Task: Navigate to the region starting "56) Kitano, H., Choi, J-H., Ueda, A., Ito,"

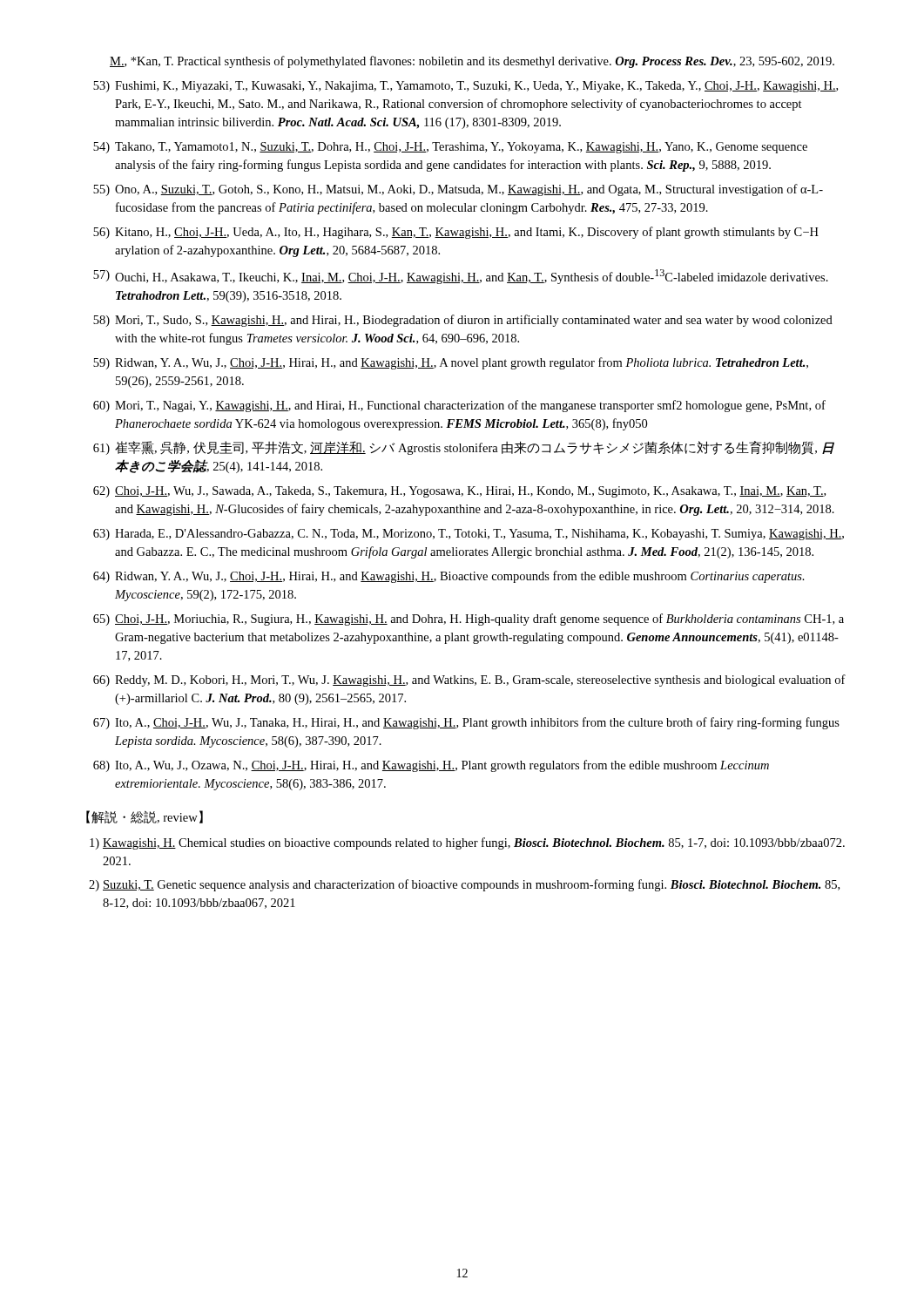Action: tap(462, 242)
